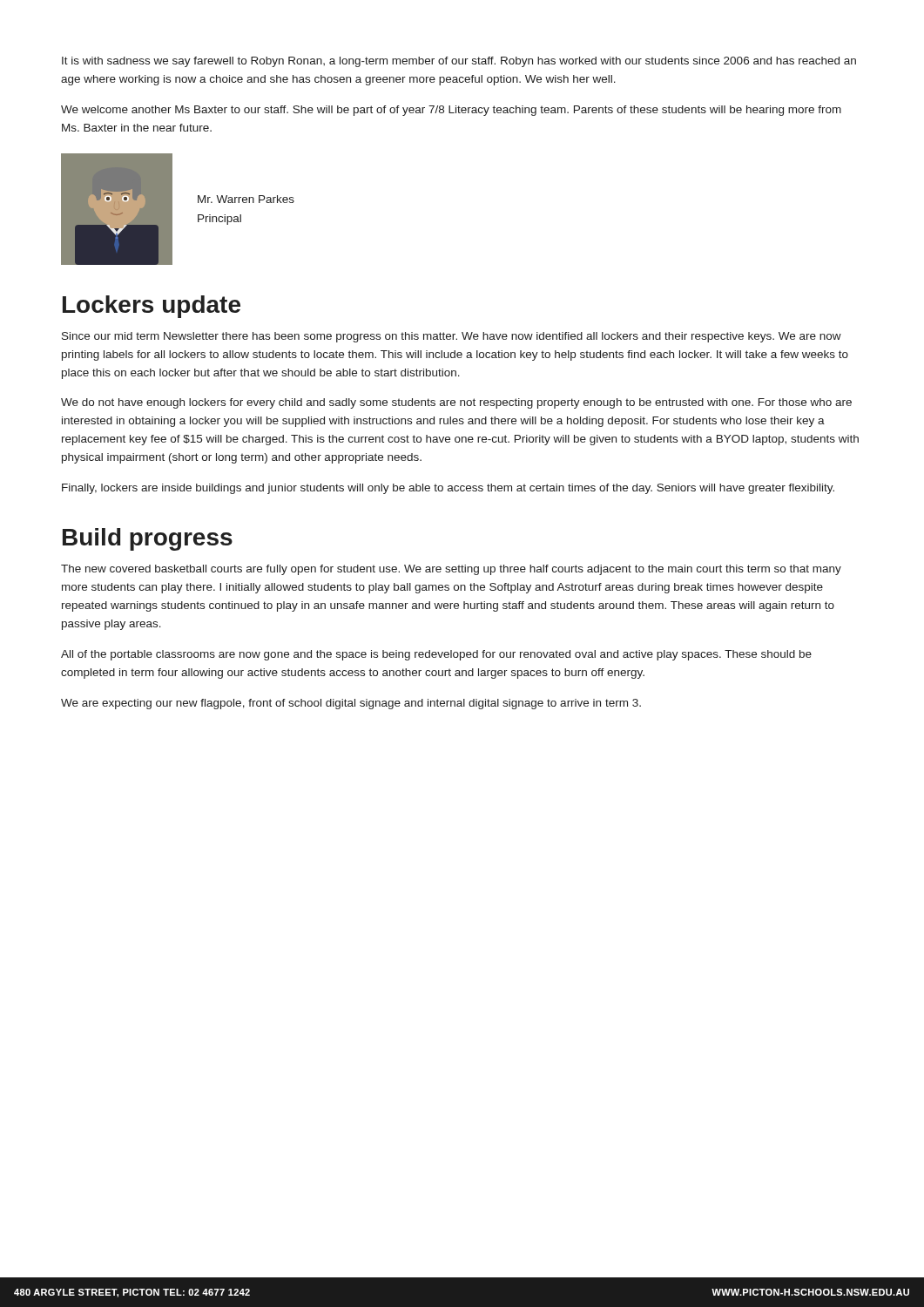Screen dimensions: 1307x924
Task: Locate the block of text that opens with "We are expecting our new"
Action: (x=351, y=702)
